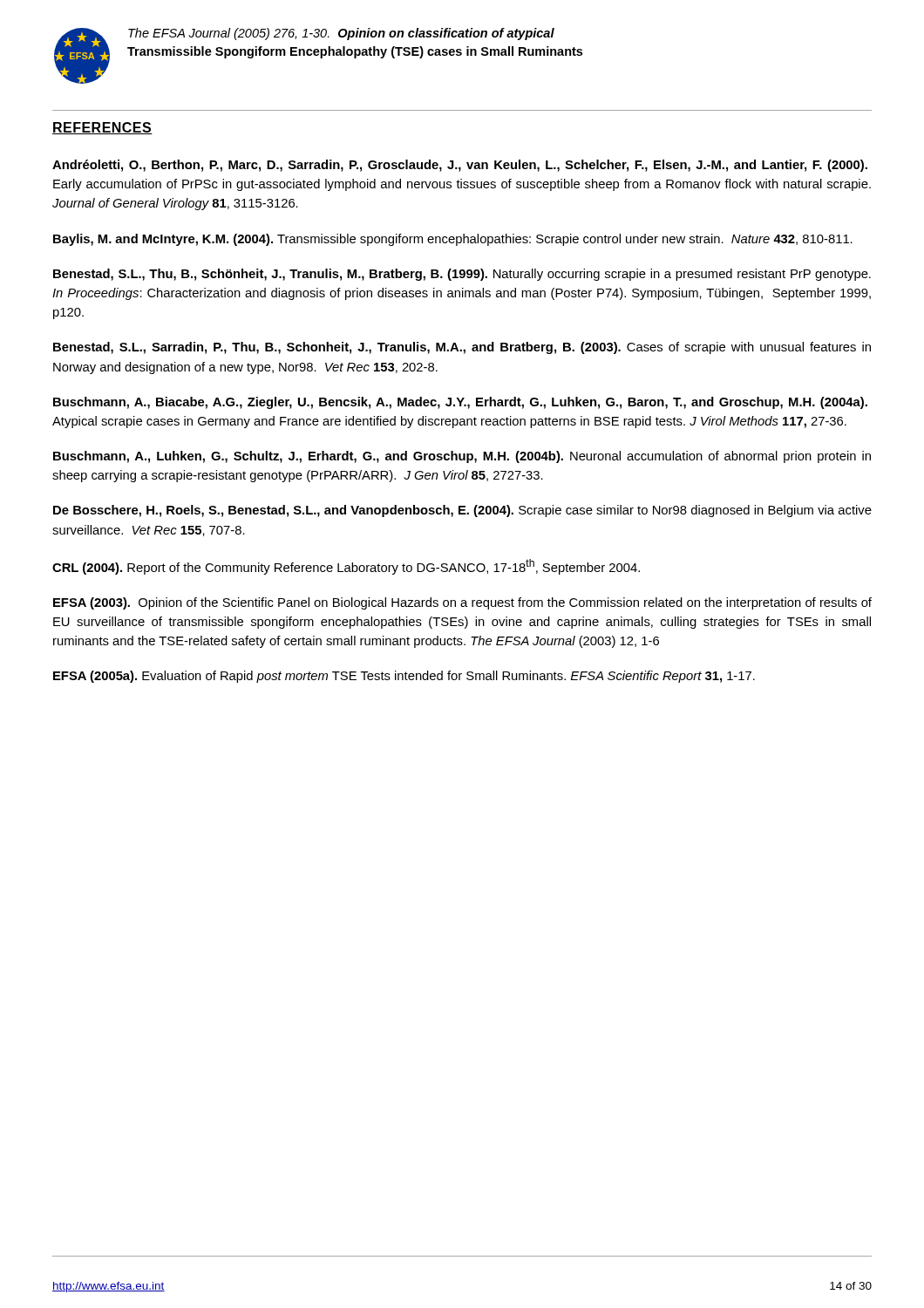Navigate to the block starting "Baylis, M. and McIntyre, K.M."
This screenshot has height=1308, width=924.
click(x=453, y=239)
